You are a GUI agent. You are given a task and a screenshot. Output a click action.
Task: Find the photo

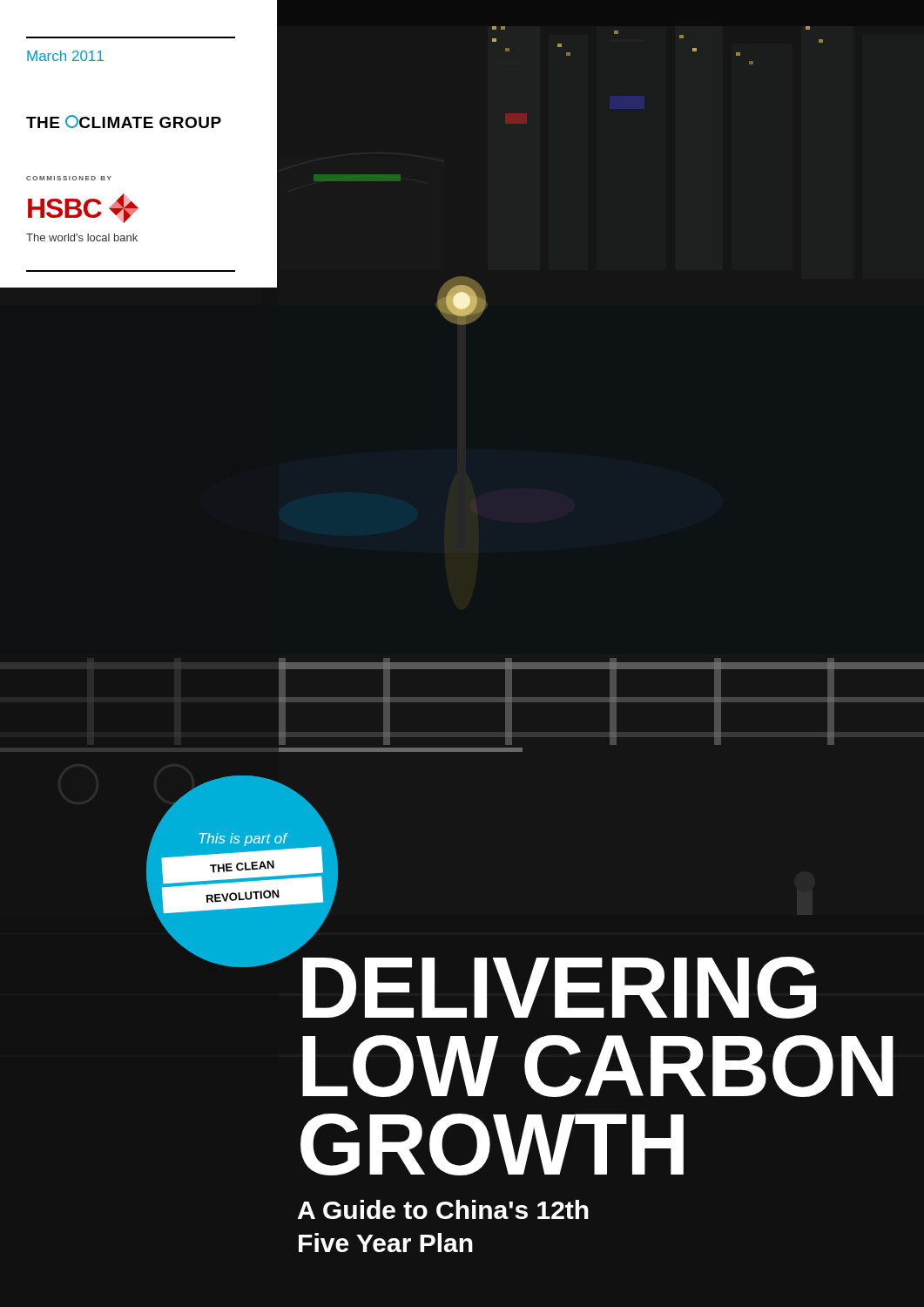[x=462, y=654]
